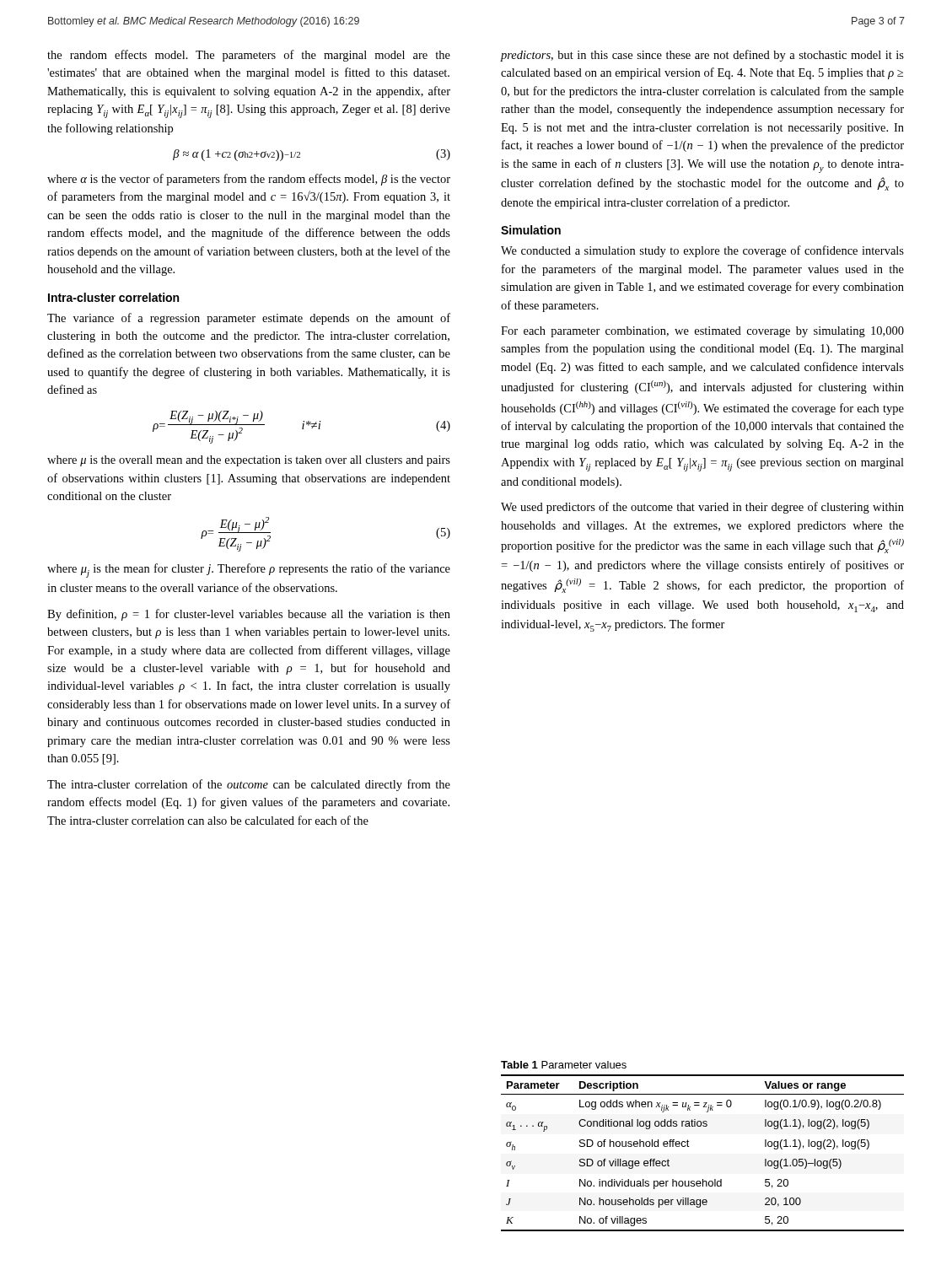Locate the table with the text "log(1.1), log(2), log(5)"
The width and height of the screenshot is (952, 1265).
pos(702,1153)
